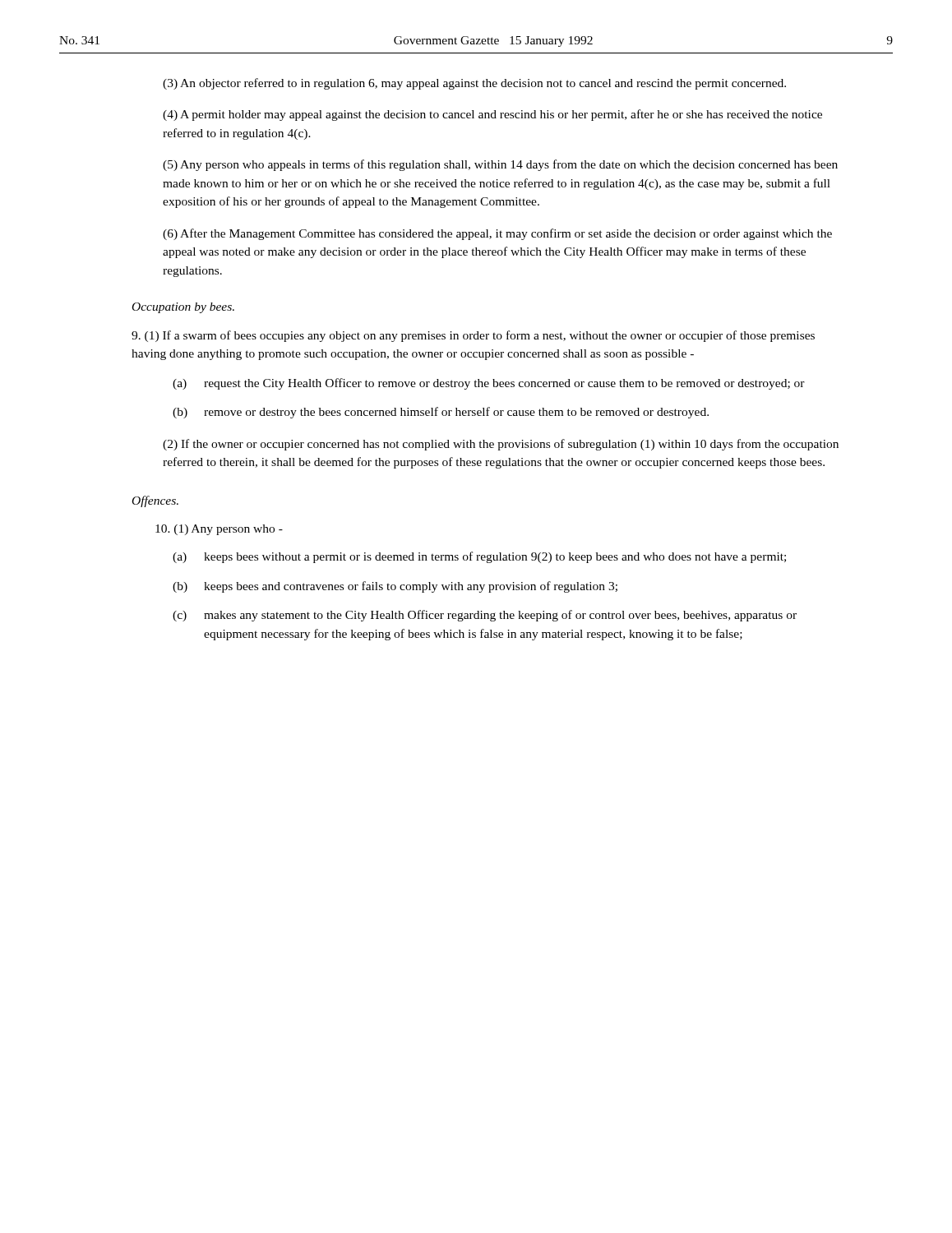952x1233 pixels.
Task: Find the text block that says "(2) If the owner"
Action: point(501,452)
